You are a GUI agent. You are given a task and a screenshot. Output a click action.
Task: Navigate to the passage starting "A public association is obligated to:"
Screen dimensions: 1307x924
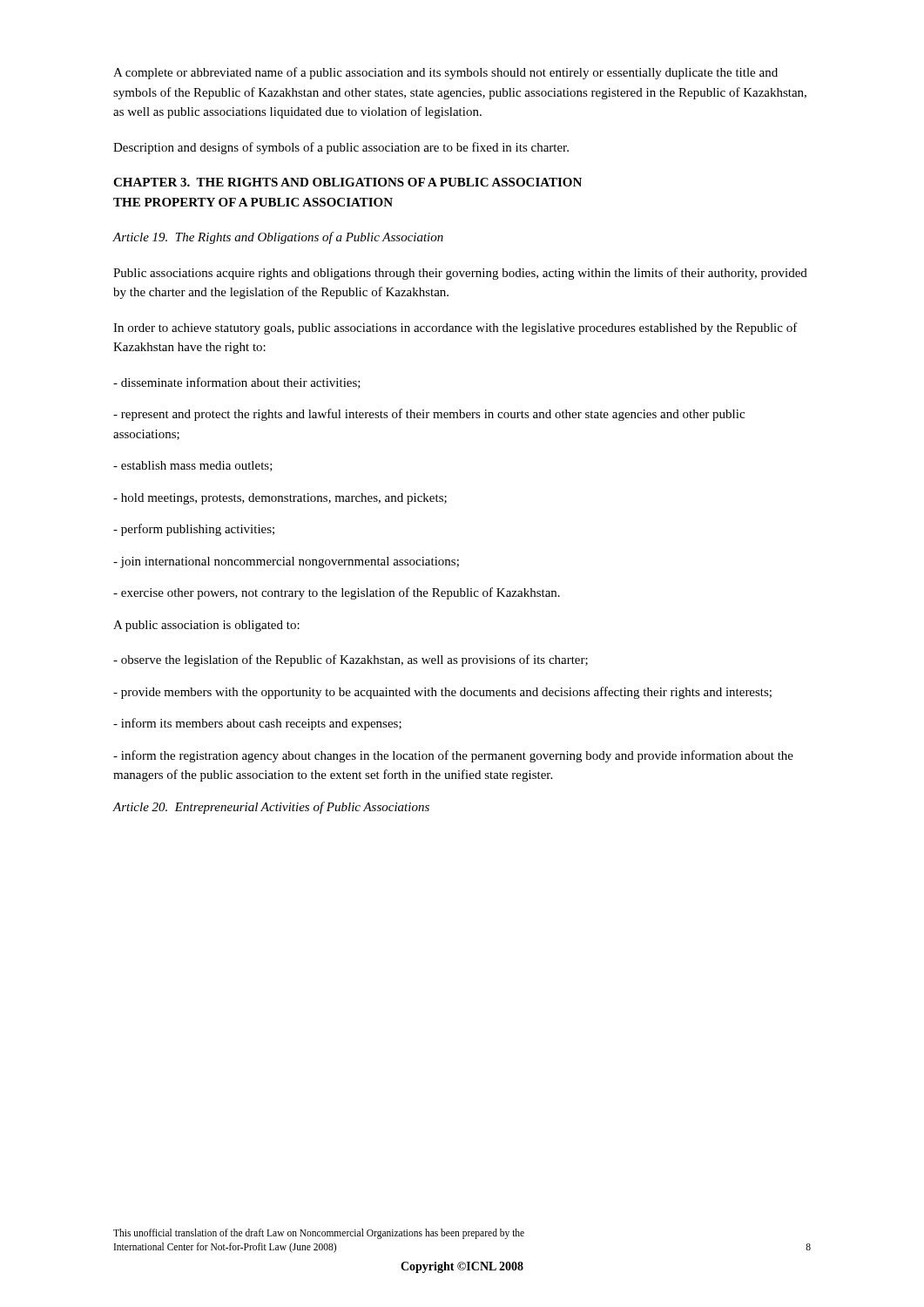207,624
